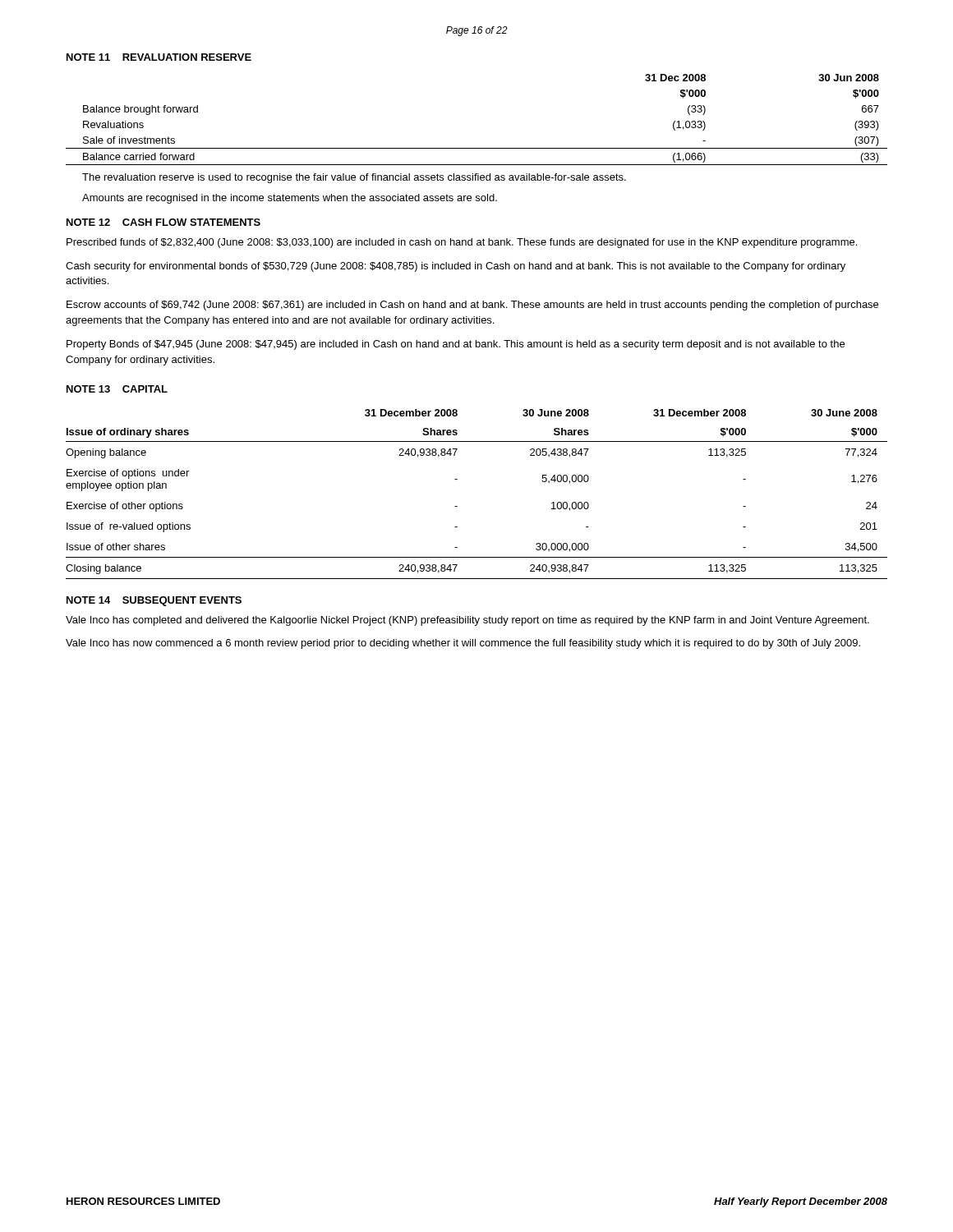
Task: Where is the passage that starts "Cash security for environmental"?
Action: click(x=456, y=273)
